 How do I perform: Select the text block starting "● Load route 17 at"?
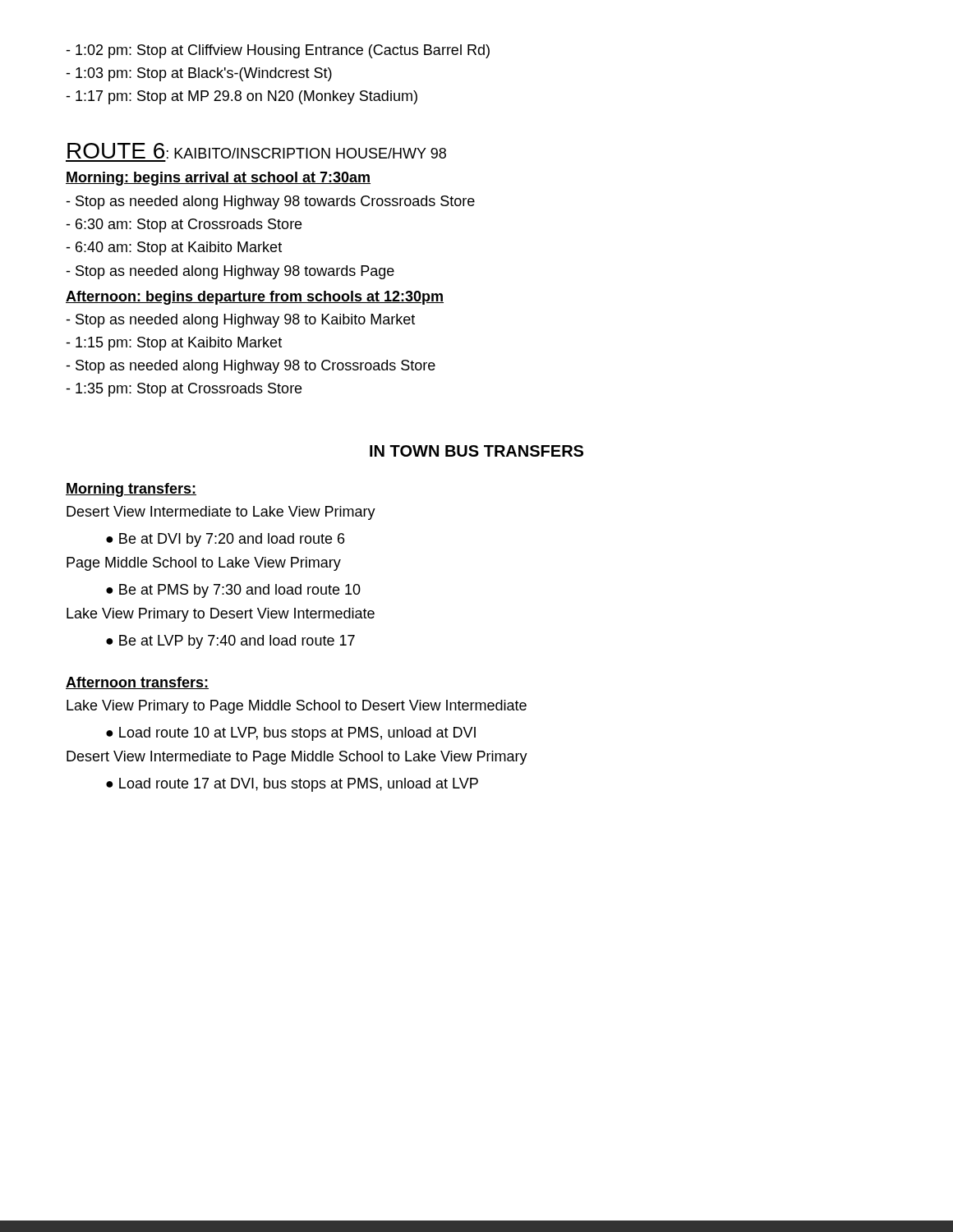292,784
